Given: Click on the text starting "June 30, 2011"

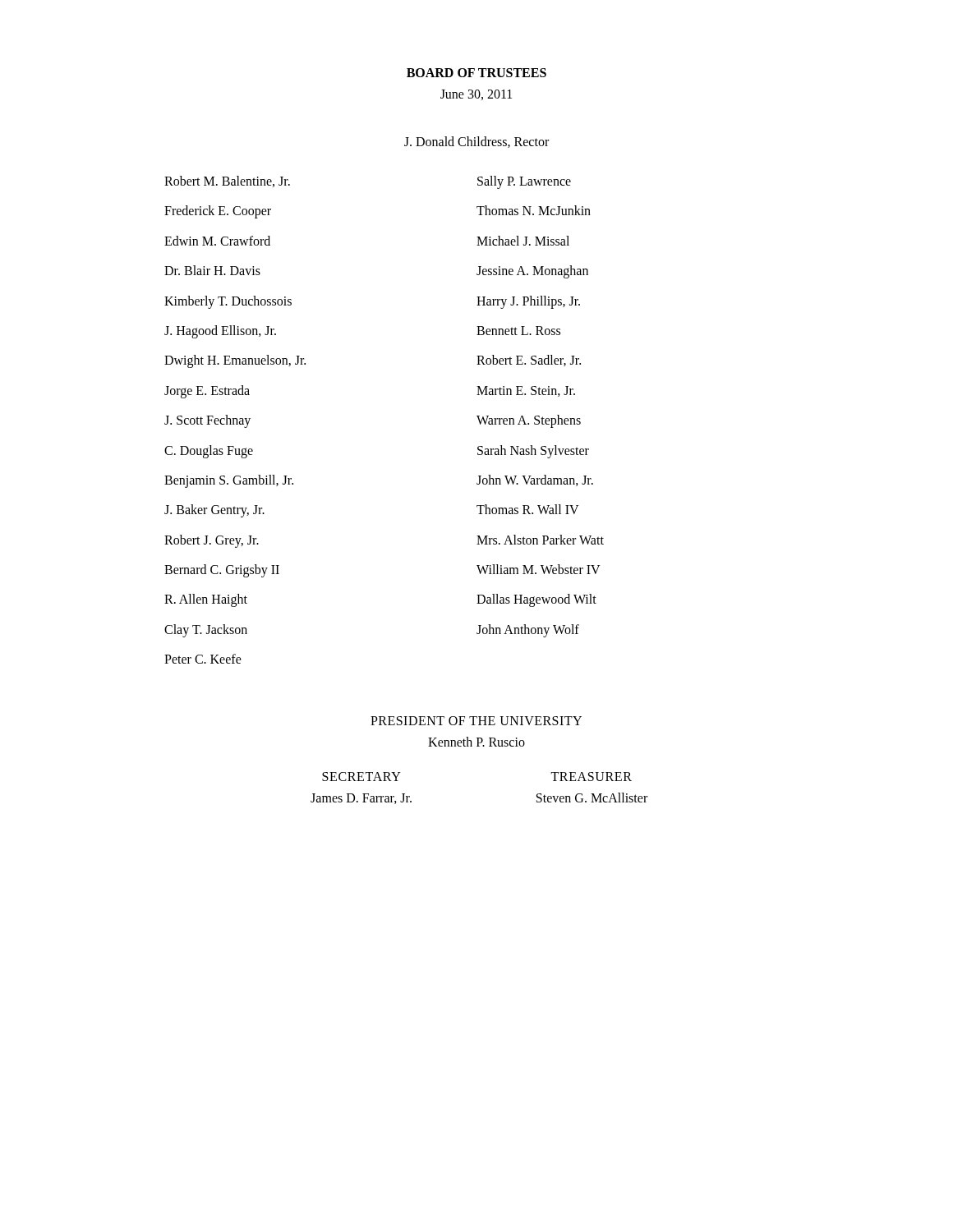Looking at the screenshot, I should tap(476, 94).
